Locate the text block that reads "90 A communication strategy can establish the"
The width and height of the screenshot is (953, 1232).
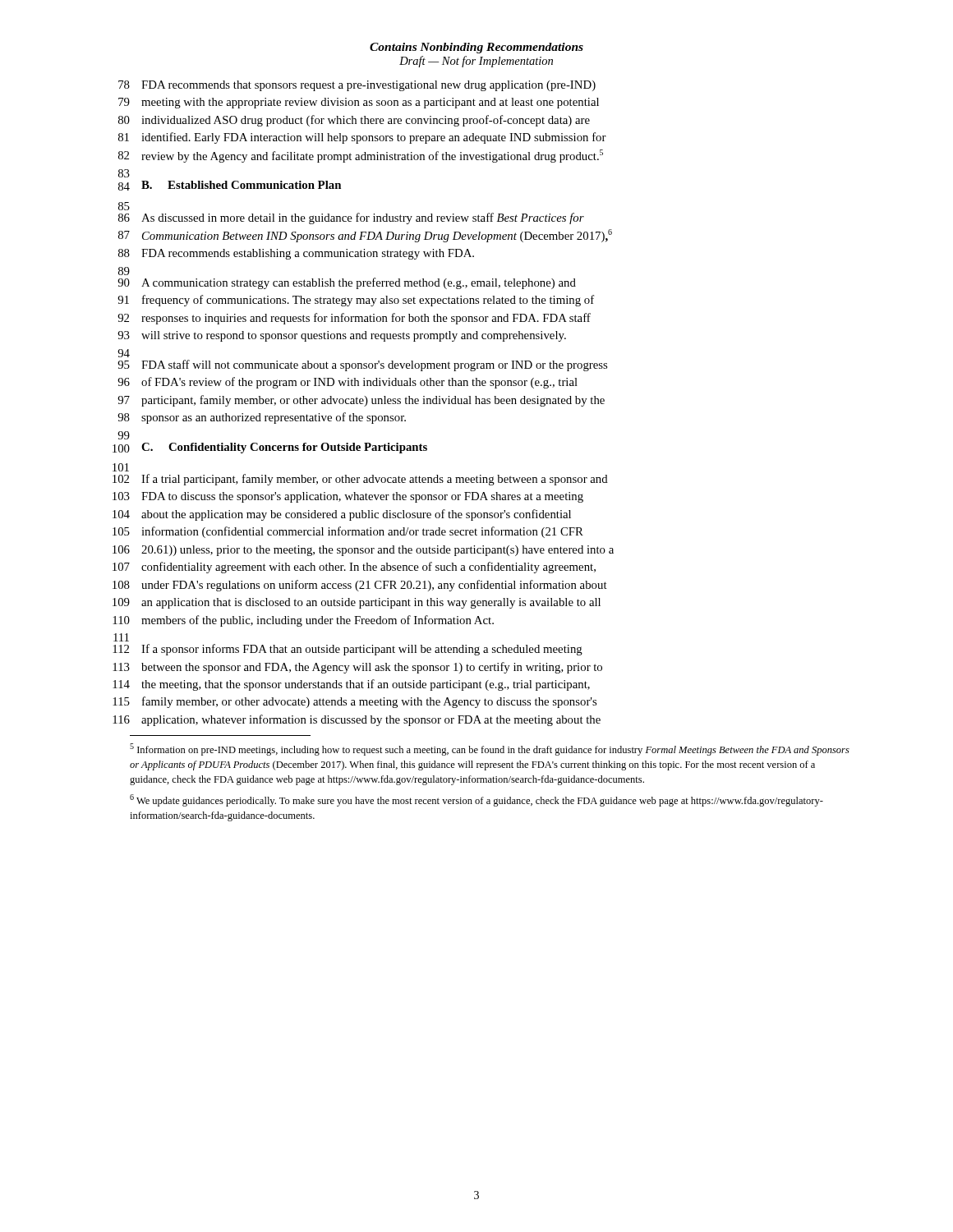click(x=476, y=309)
